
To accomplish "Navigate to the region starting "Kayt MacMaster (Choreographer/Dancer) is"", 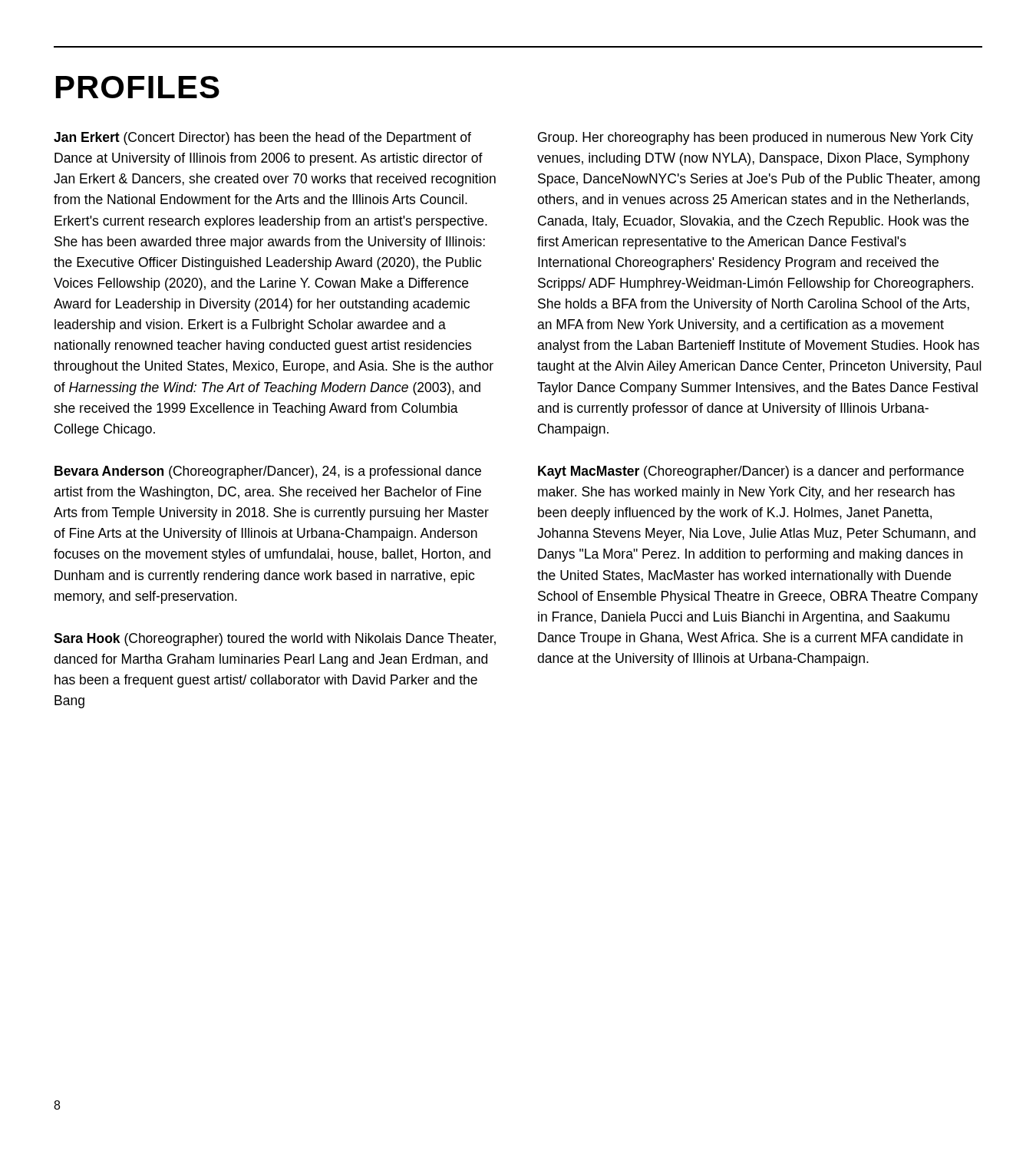I will [760, 565].
